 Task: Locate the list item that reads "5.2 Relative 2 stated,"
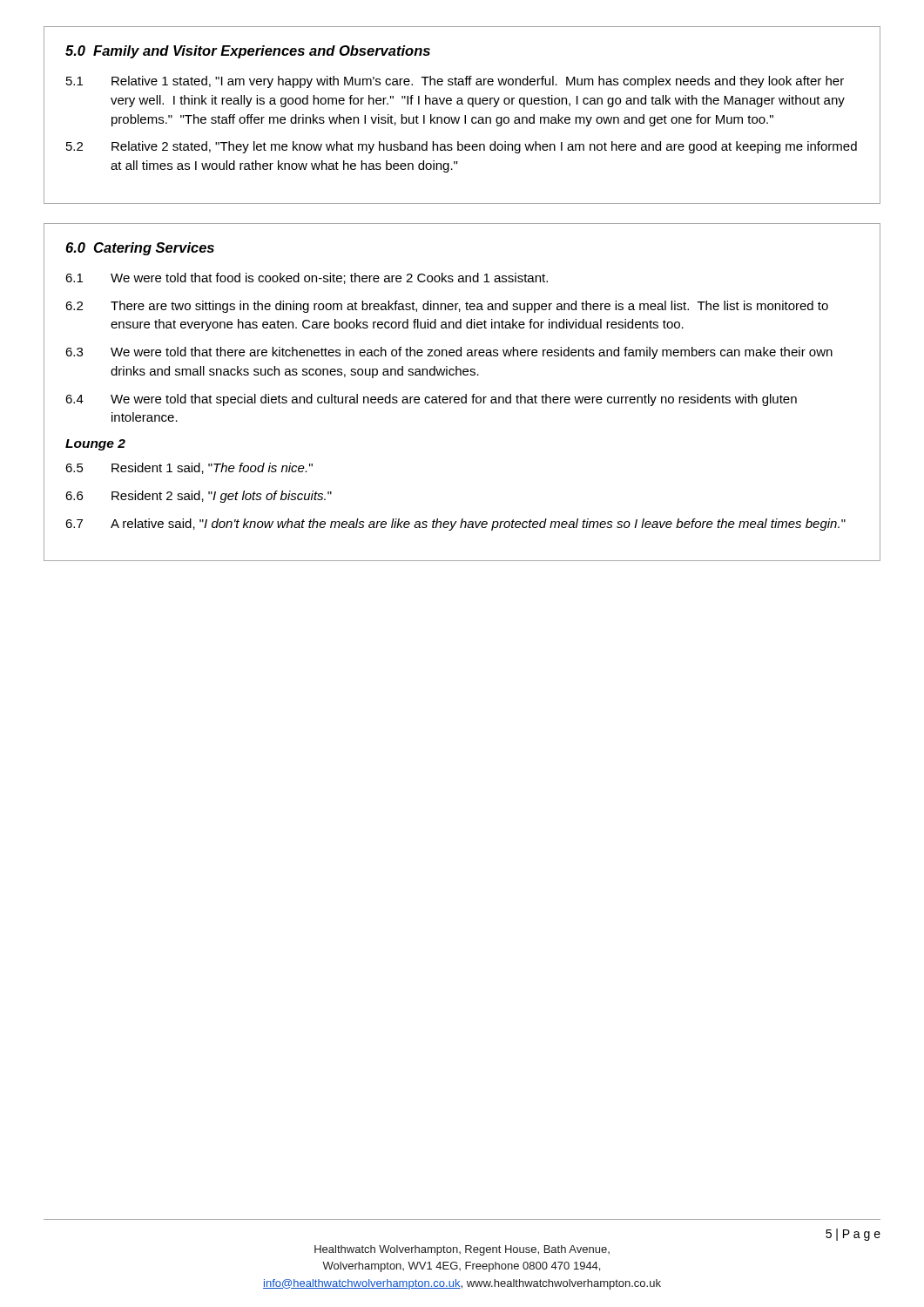pos(462,156)
